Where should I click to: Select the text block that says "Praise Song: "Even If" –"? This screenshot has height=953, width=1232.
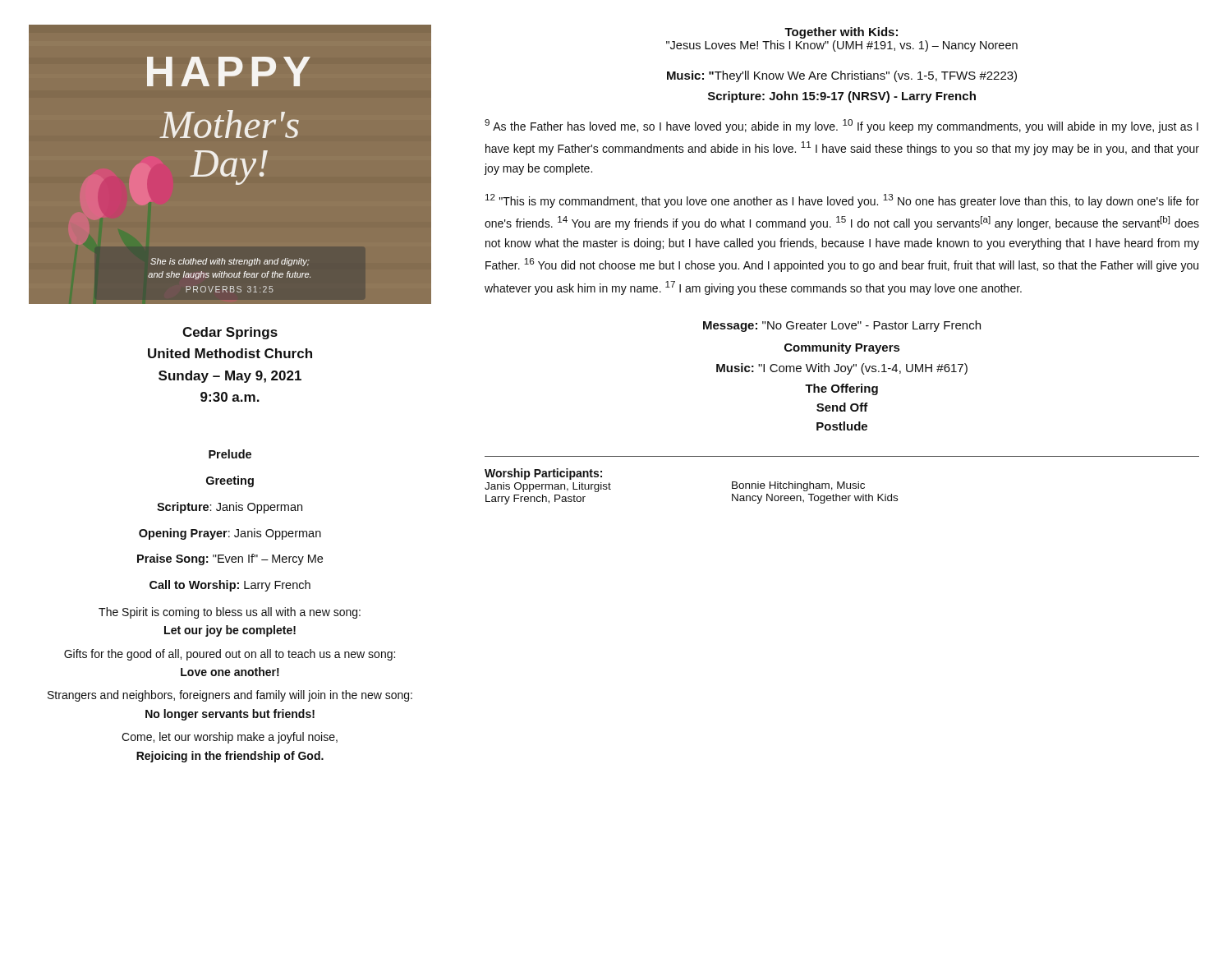[x=230, y=559]
